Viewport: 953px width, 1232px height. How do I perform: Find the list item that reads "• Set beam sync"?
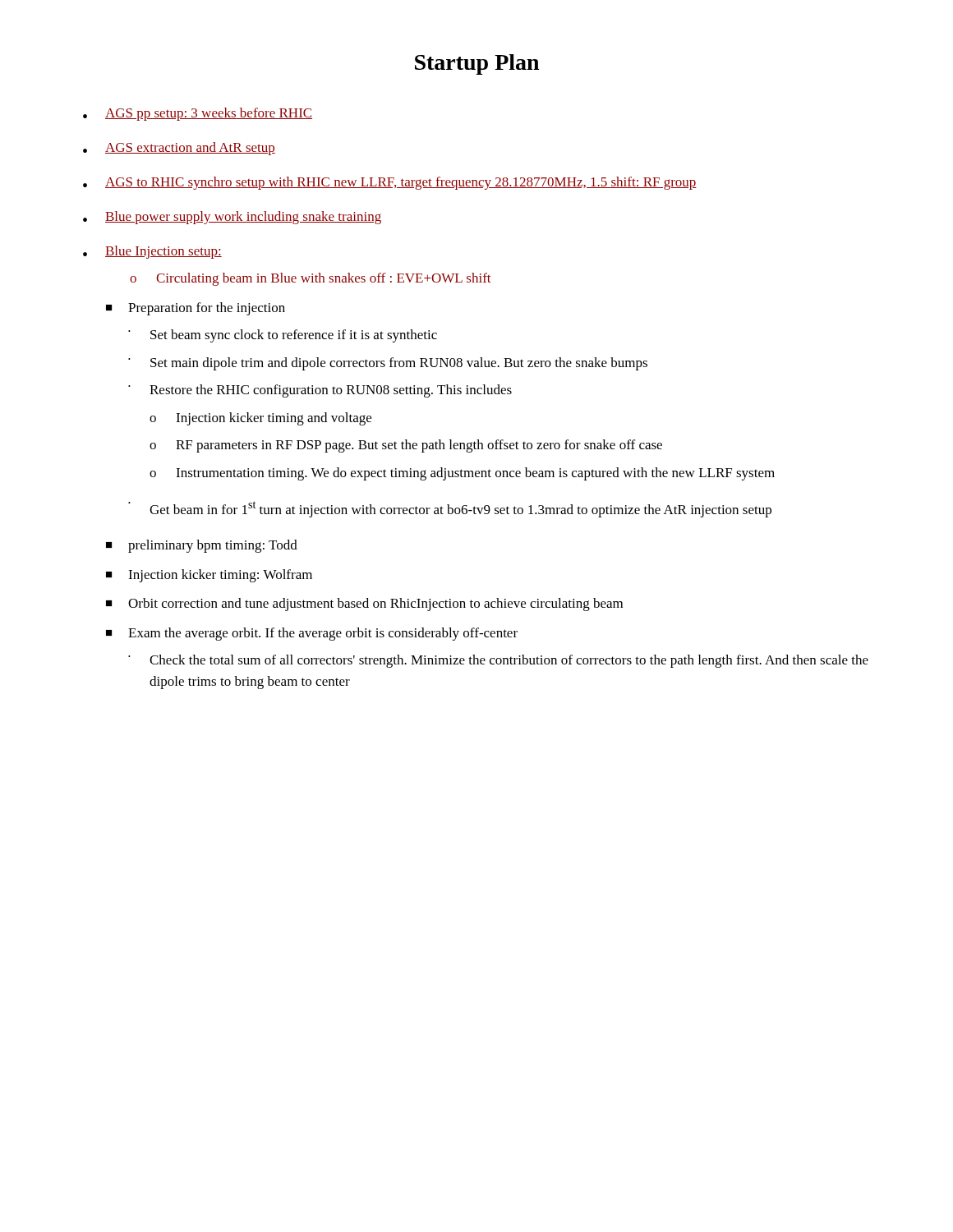tap(283, 335)
